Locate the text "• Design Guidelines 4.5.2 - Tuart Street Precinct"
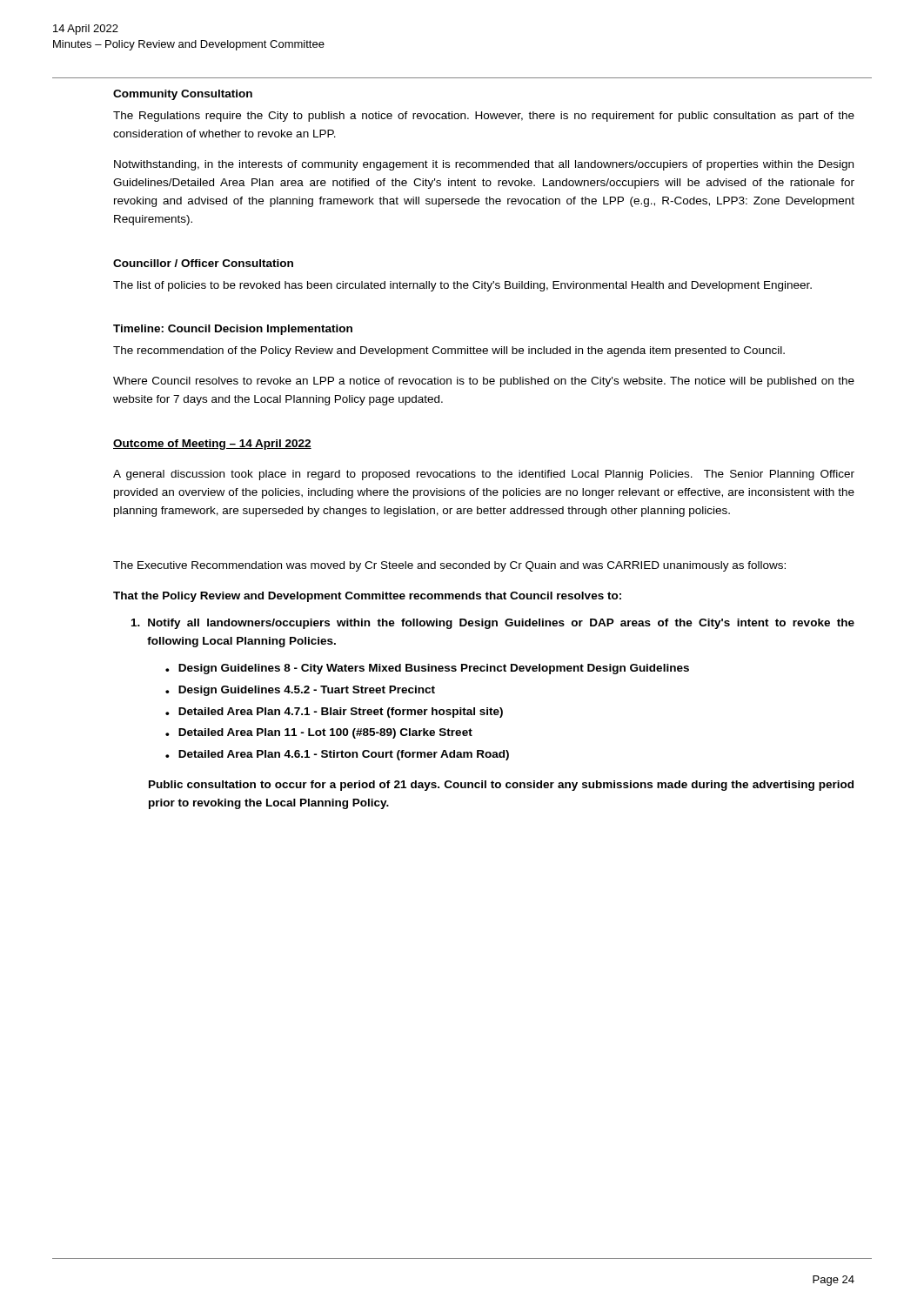 tap(300, 691)
